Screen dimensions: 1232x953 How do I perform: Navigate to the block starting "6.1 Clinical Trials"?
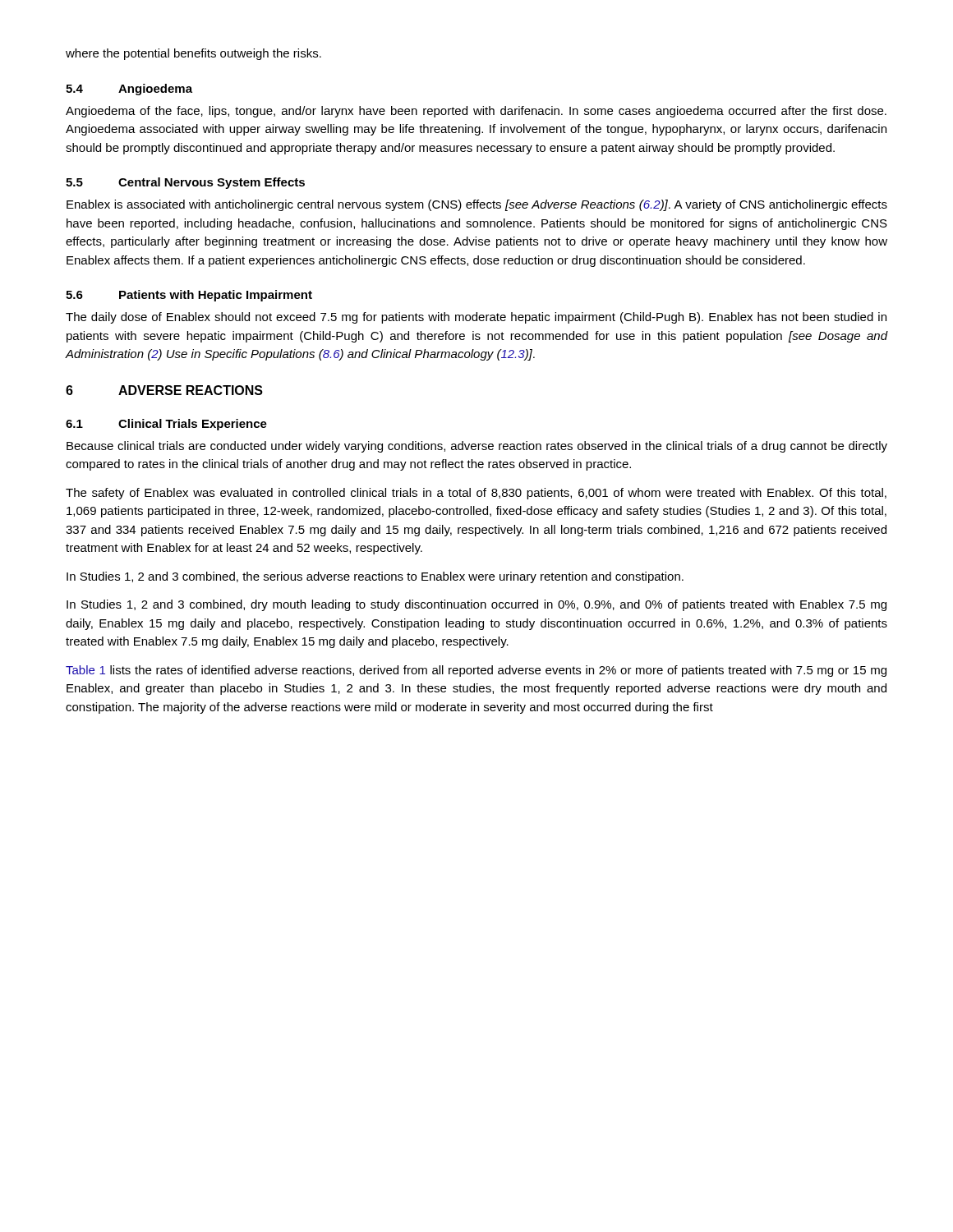pyautogui.click(x=166, y=423)
